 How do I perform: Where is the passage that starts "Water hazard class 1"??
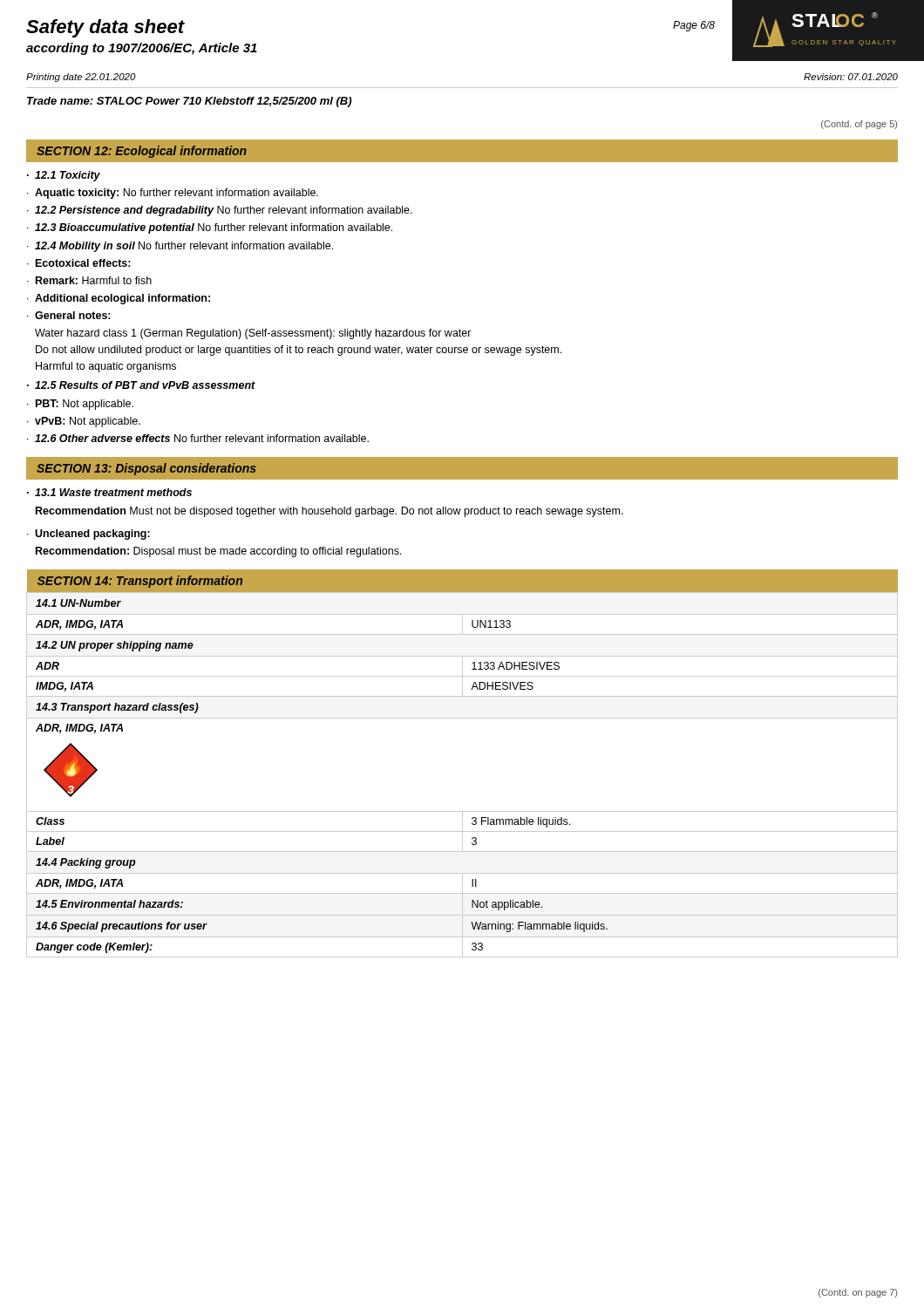299,350
